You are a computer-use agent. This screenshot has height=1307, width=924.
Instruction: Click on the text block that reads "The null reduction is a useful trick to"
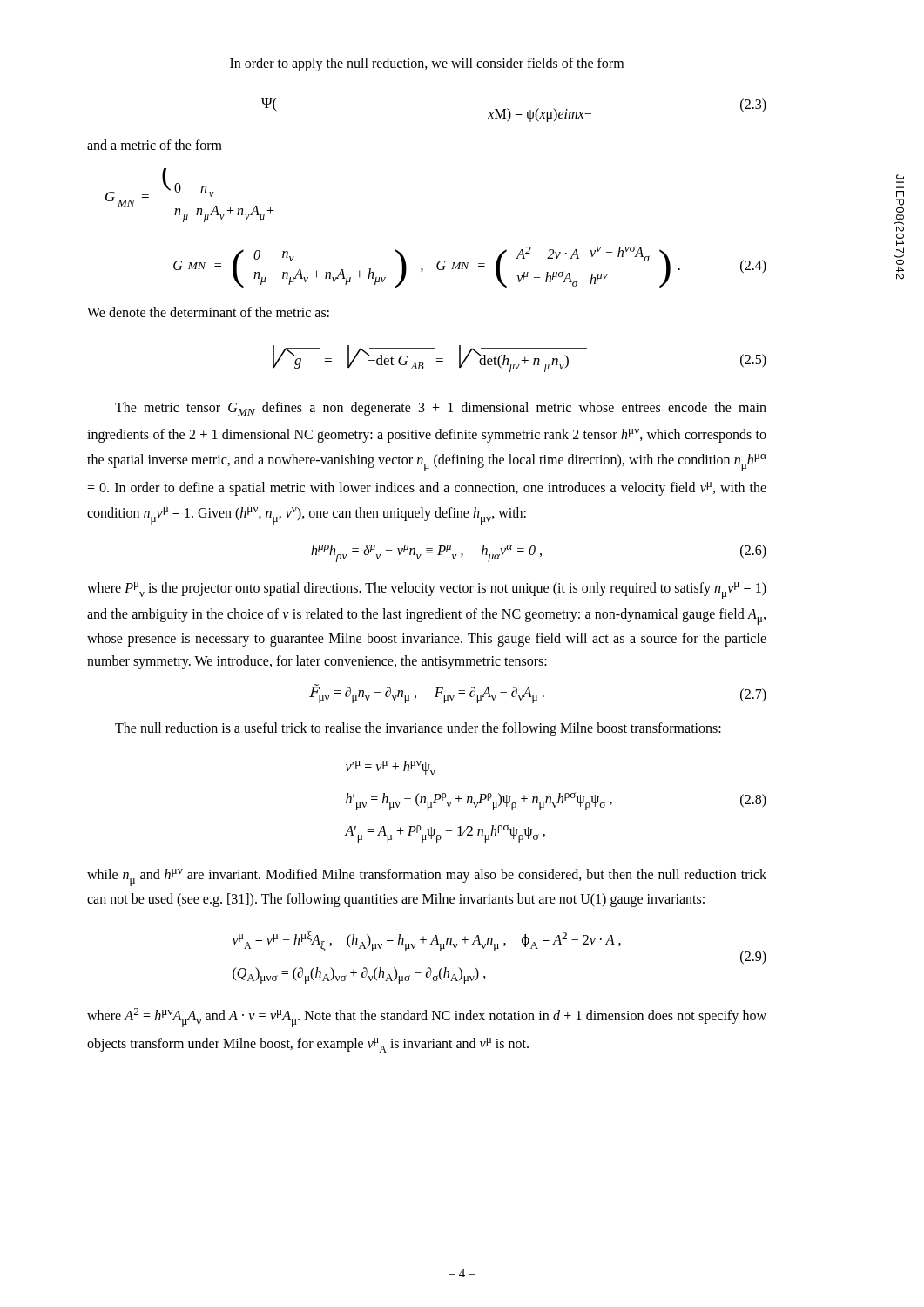tap(427, 728)
